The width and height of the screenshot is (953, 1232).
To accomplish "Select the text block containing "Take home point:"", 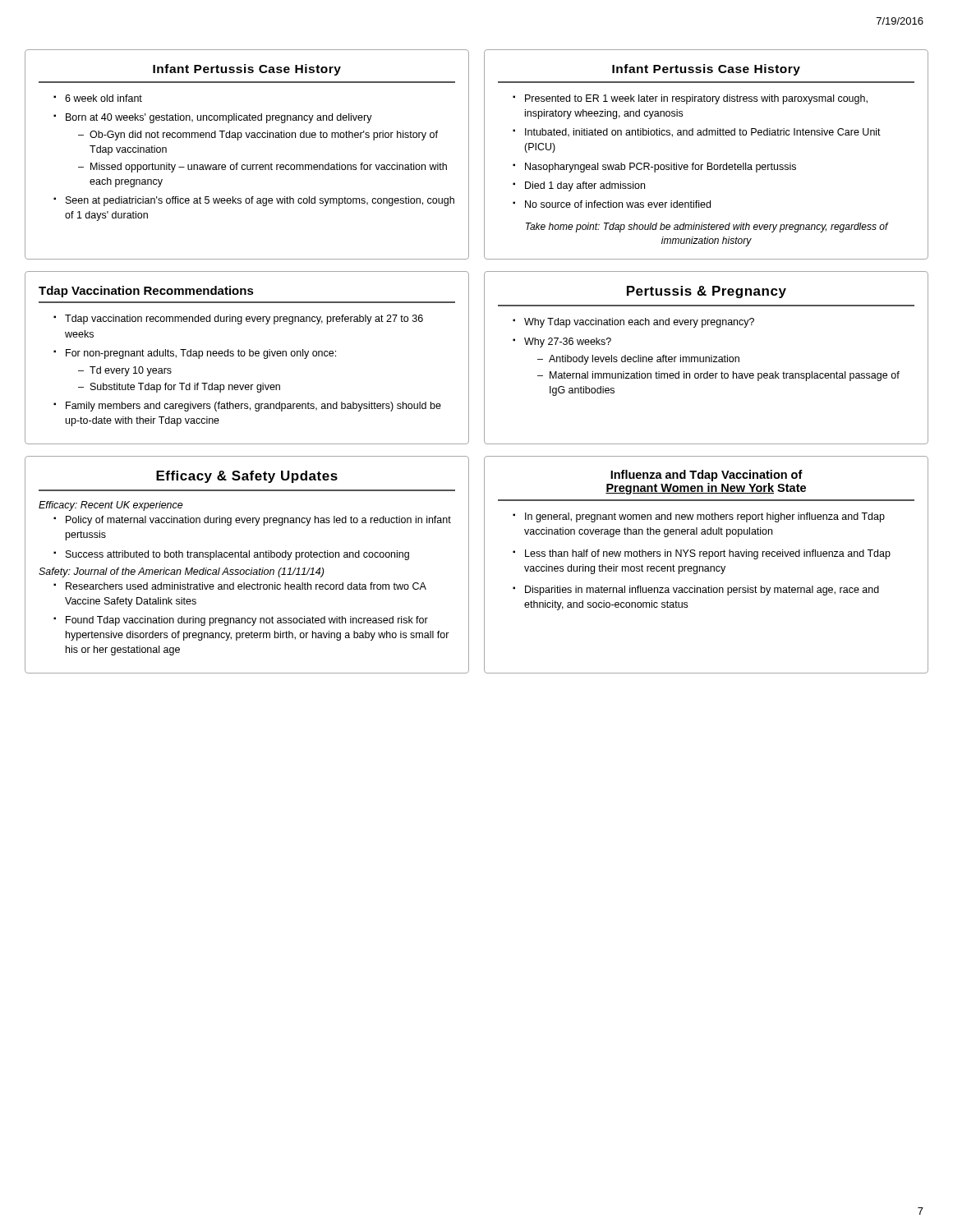I will [x=706, y=233].
